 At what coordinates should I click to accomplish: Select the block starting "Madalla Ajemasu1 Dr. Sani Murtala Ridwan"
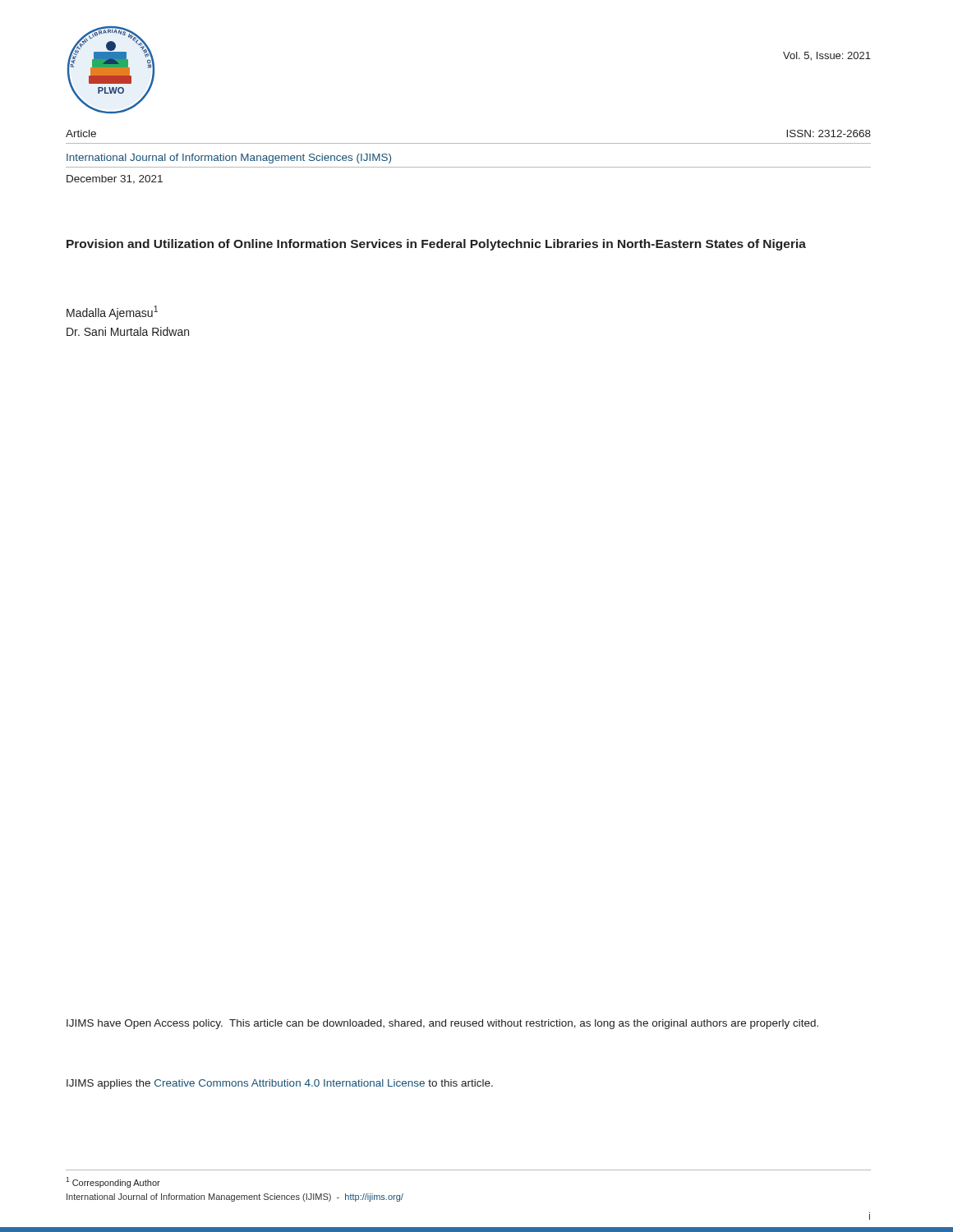click(x=128, y=321)
